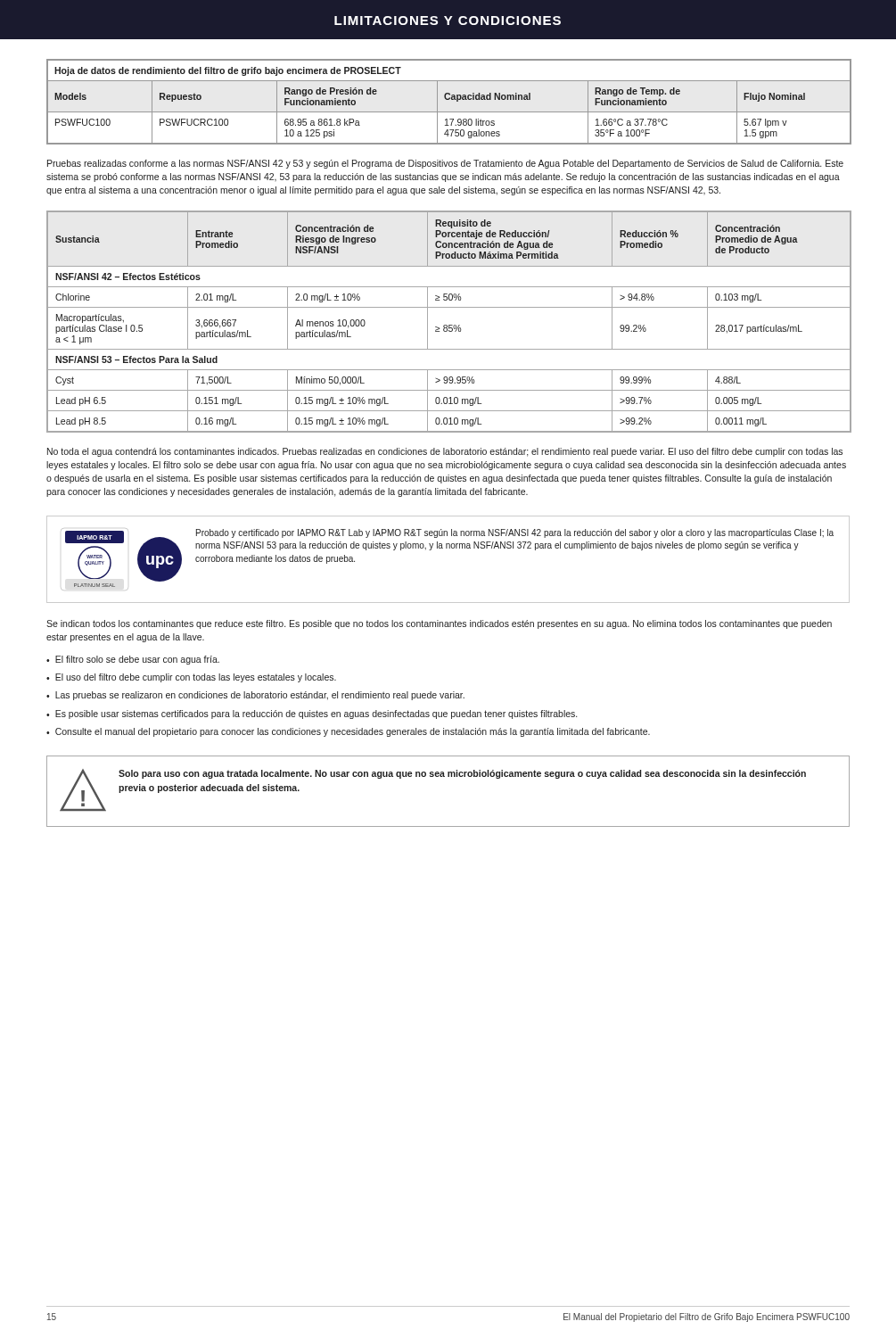896x1338 pixels.
Task: Locate the block starting "Solo para uso con"
Action: [462, 780]
